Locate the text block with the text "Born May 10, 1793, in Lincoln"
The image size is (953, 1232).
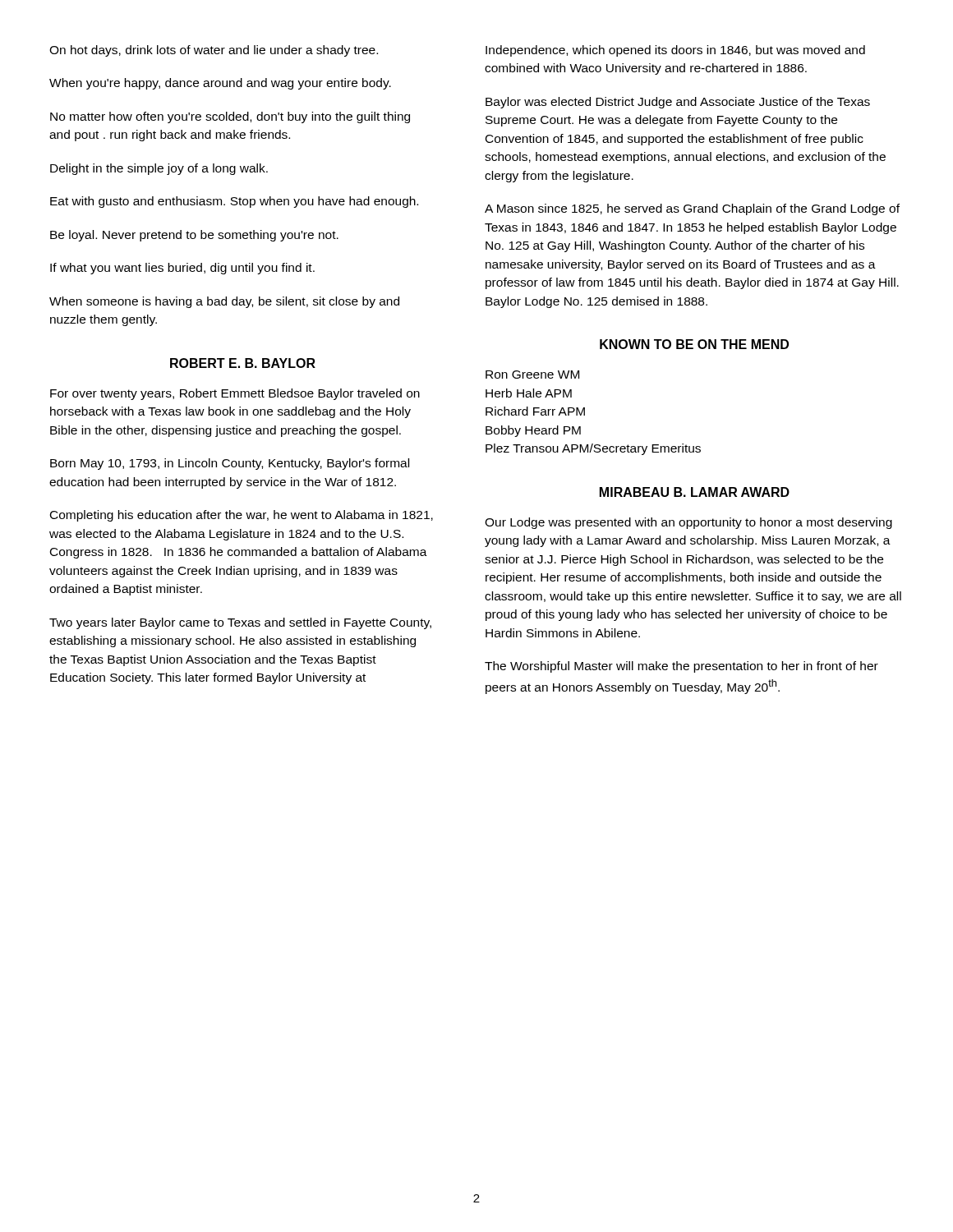pos(230,472)
